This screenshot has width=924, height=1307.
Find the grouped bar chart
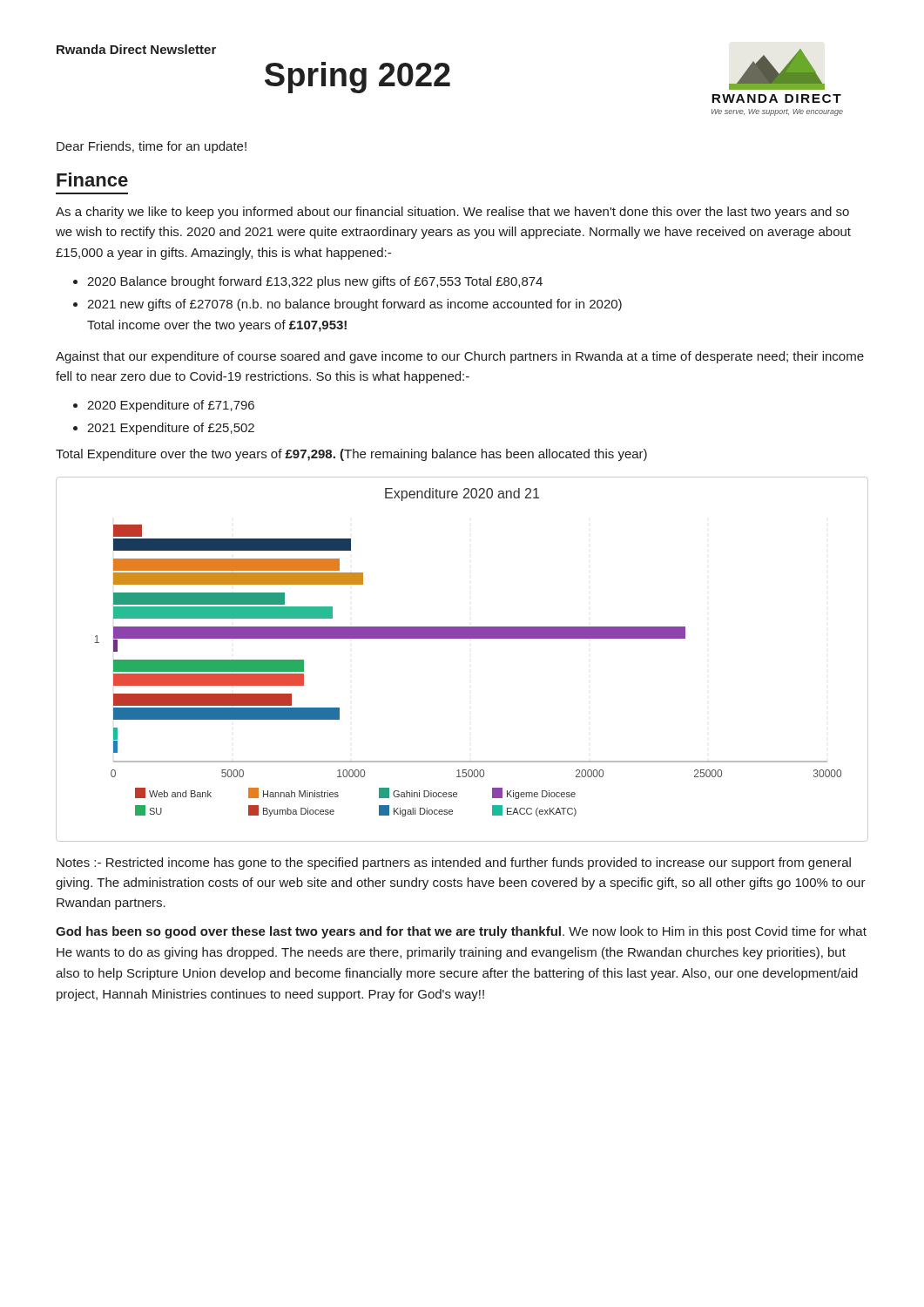[x=462, y=659]
